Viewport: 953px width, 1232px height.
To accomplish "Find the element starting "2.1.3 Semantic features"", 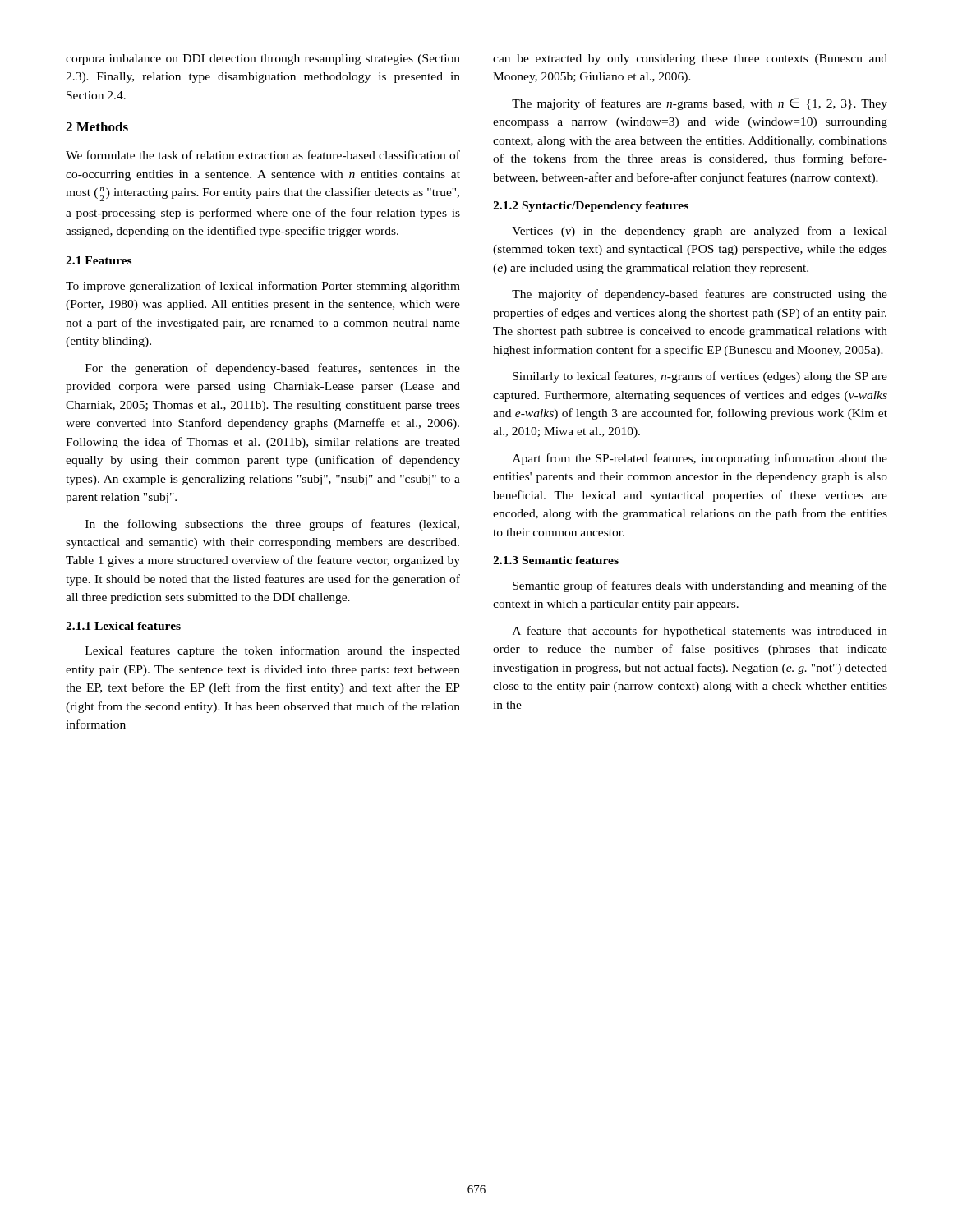I will click(x=556, y=560).
